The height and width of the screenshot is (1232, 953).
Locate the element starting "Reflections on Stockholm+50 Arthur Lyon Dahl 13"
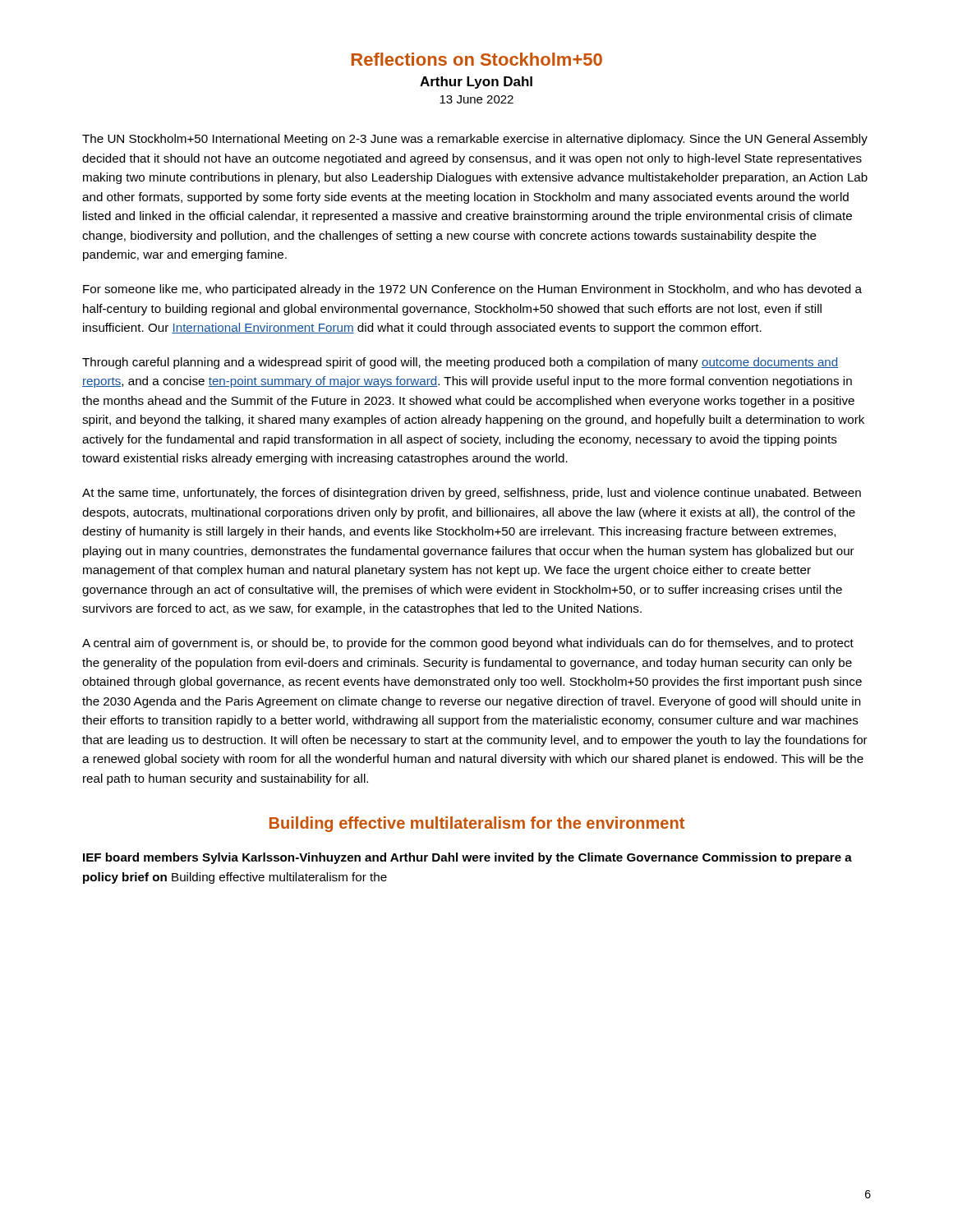tap(476, 78)
